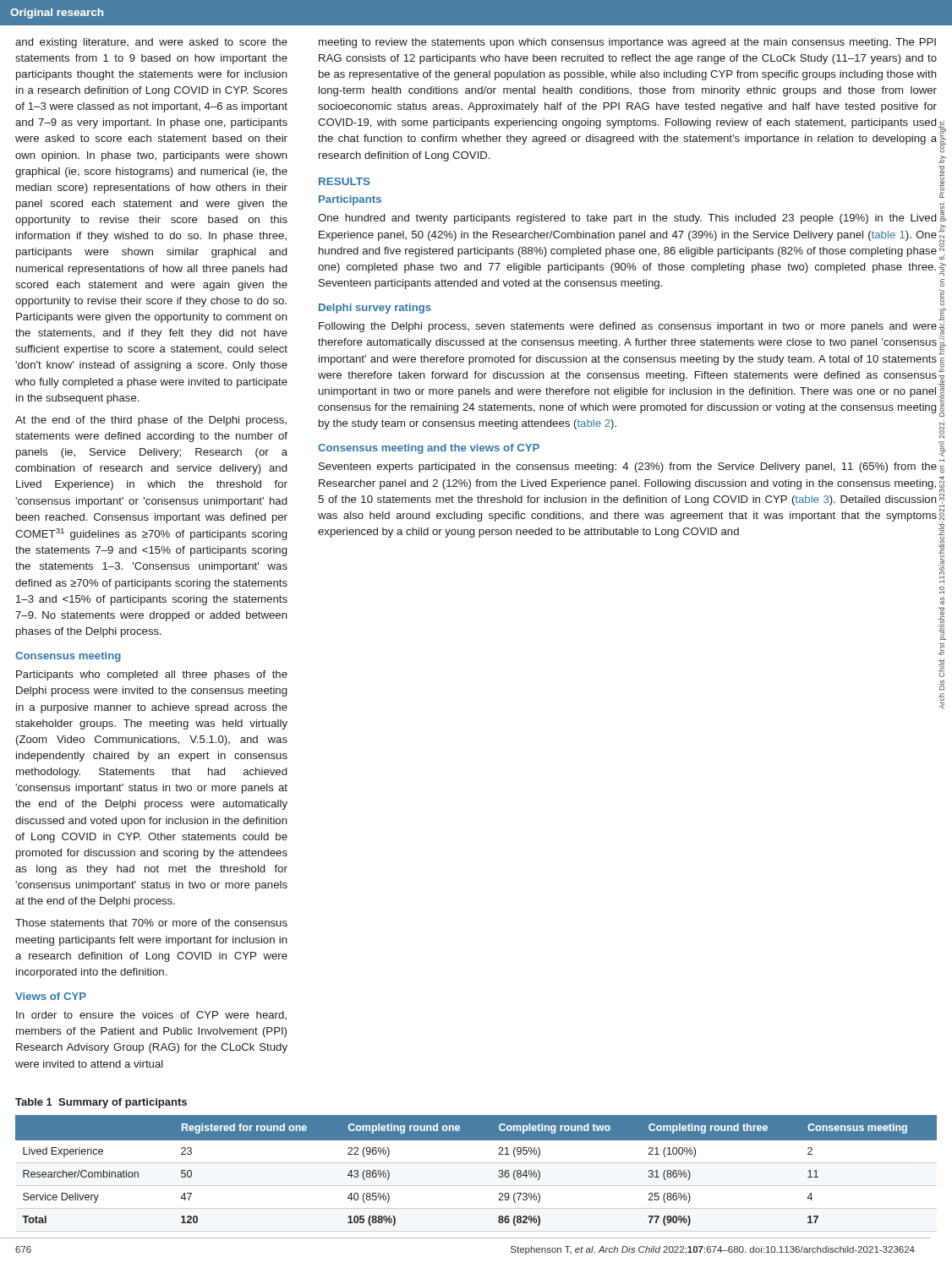Navigate to the element starting "Following the Delphi process, seven"
Screen dimensions: 1268x952
(627, 375)
